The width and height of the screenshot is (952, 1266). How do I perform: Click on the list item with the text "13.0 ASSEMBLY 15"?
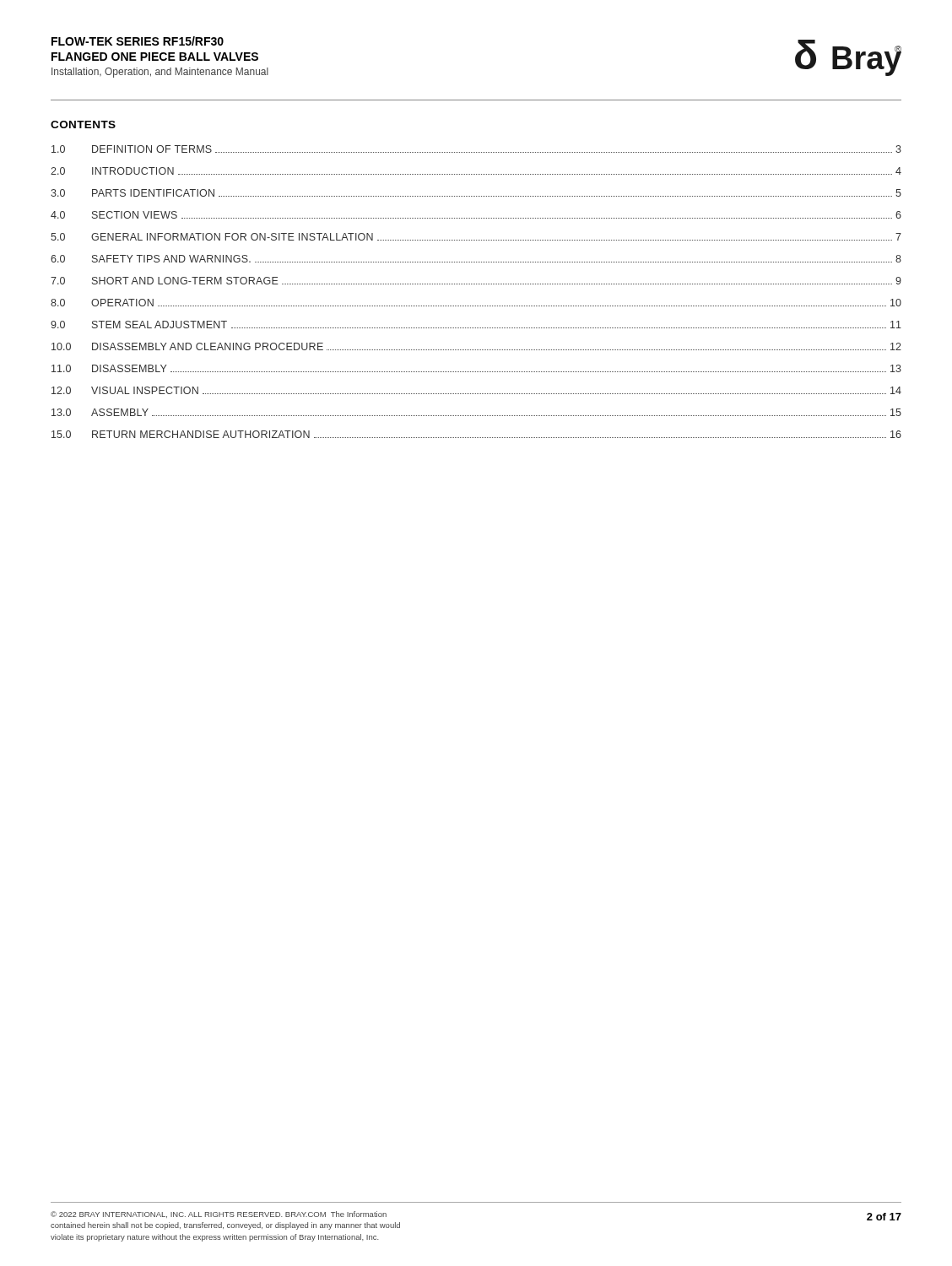point(476,413)
